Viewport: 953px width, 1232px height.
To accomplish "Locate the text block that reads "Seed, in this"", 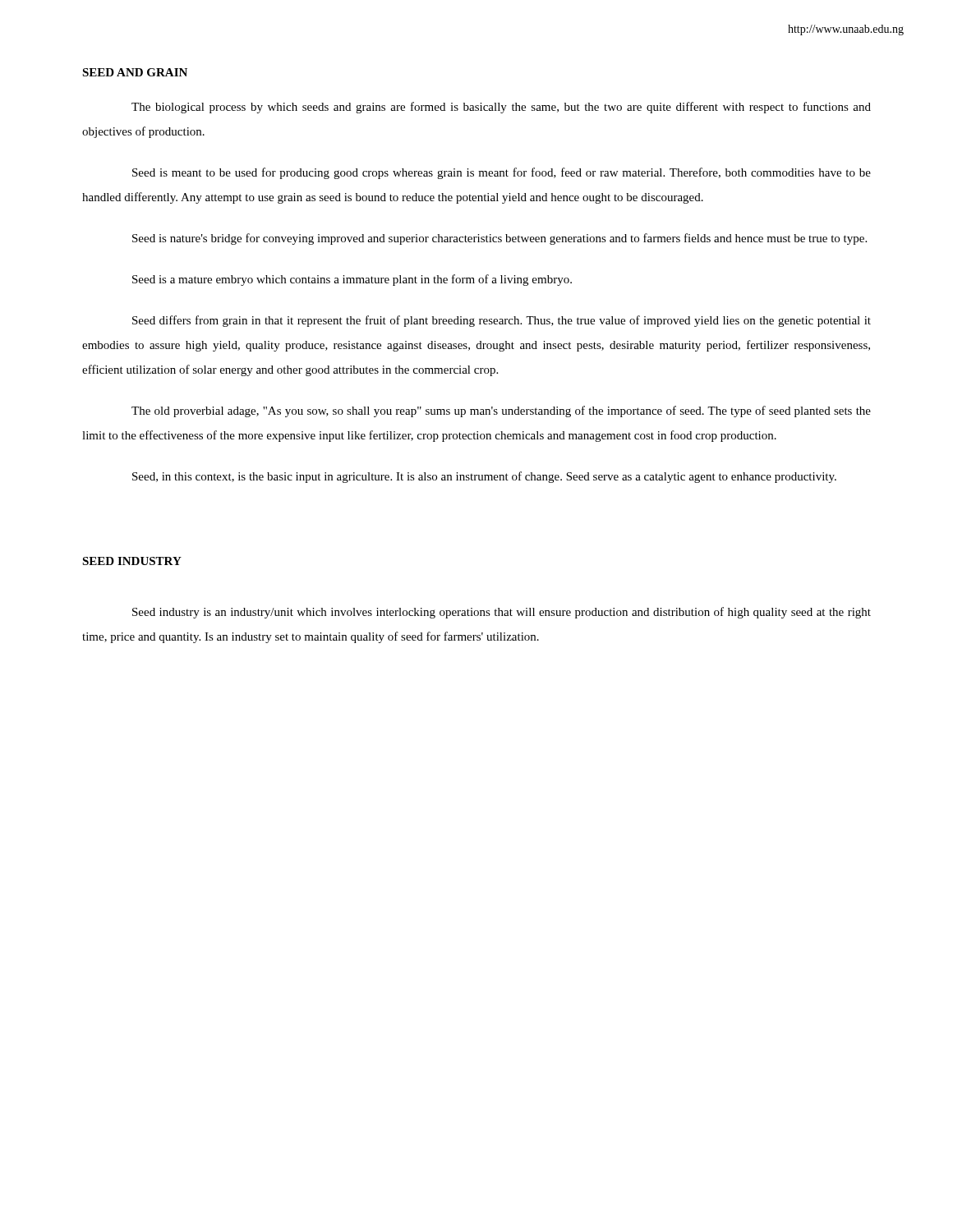I will point(484,476).
